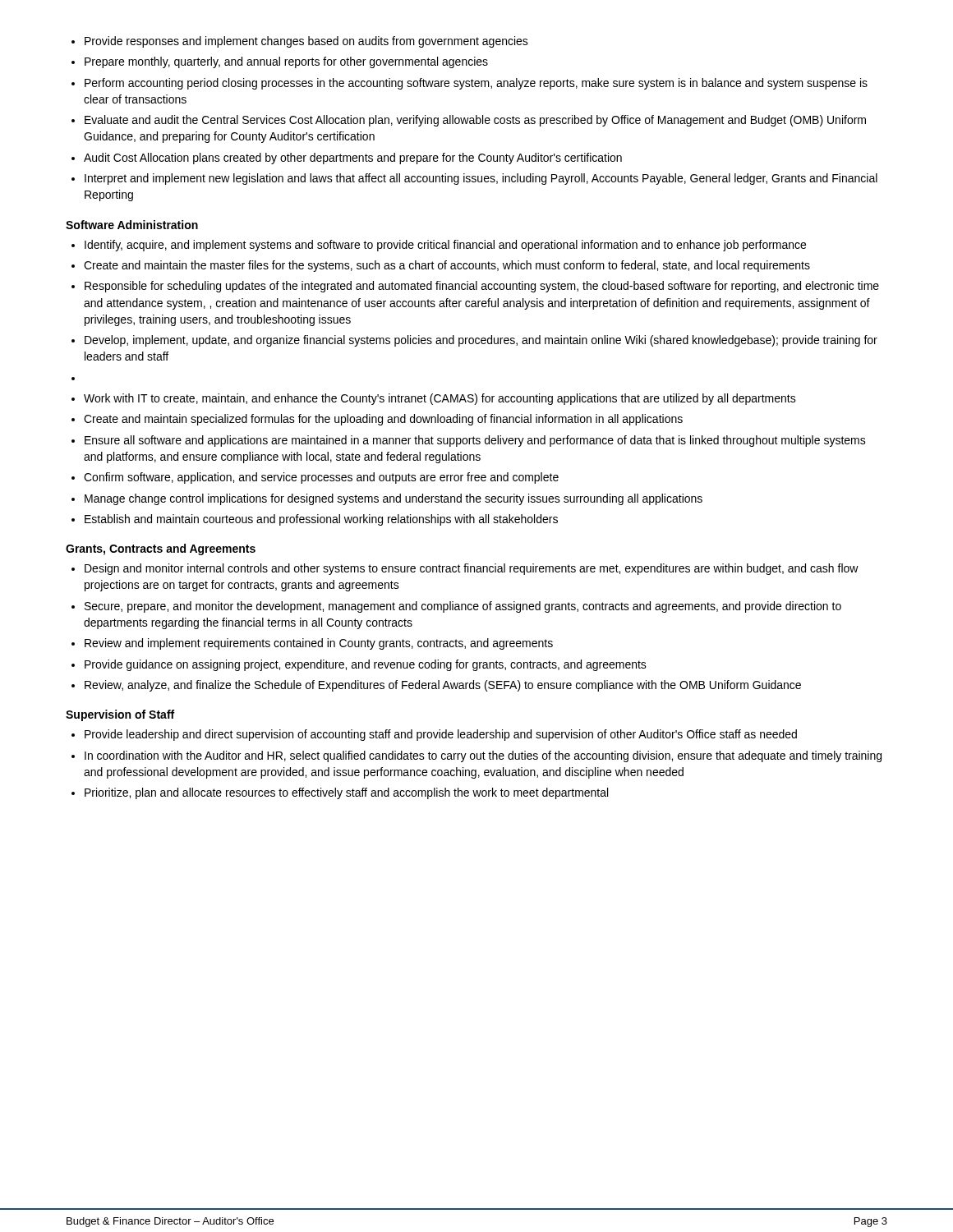Click on the element starting "Identify, acquire, and implement systems and"

coord(445,244)
